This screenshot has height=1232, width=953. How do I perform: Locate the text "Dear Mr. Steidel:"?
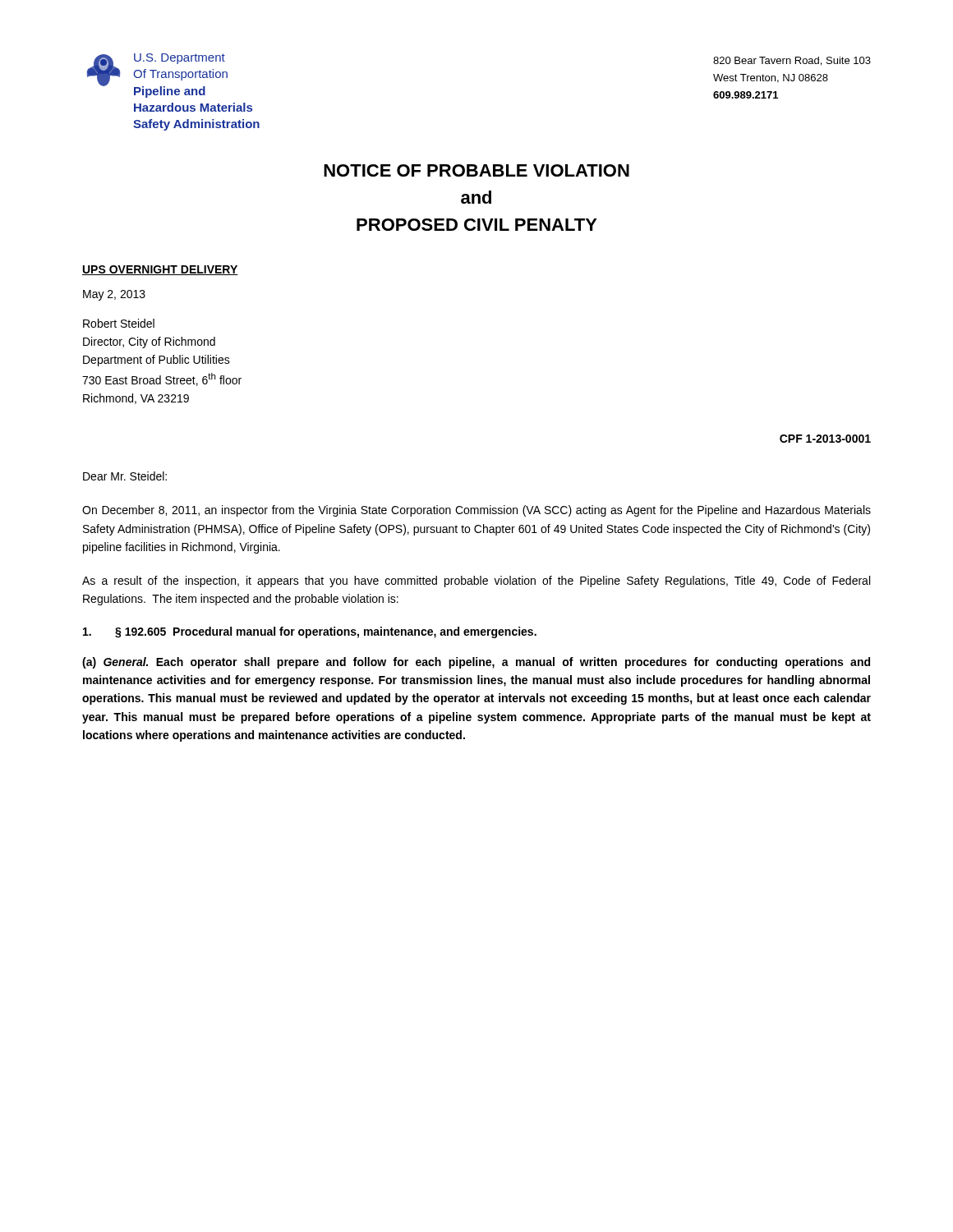click(x=125, y=477)
